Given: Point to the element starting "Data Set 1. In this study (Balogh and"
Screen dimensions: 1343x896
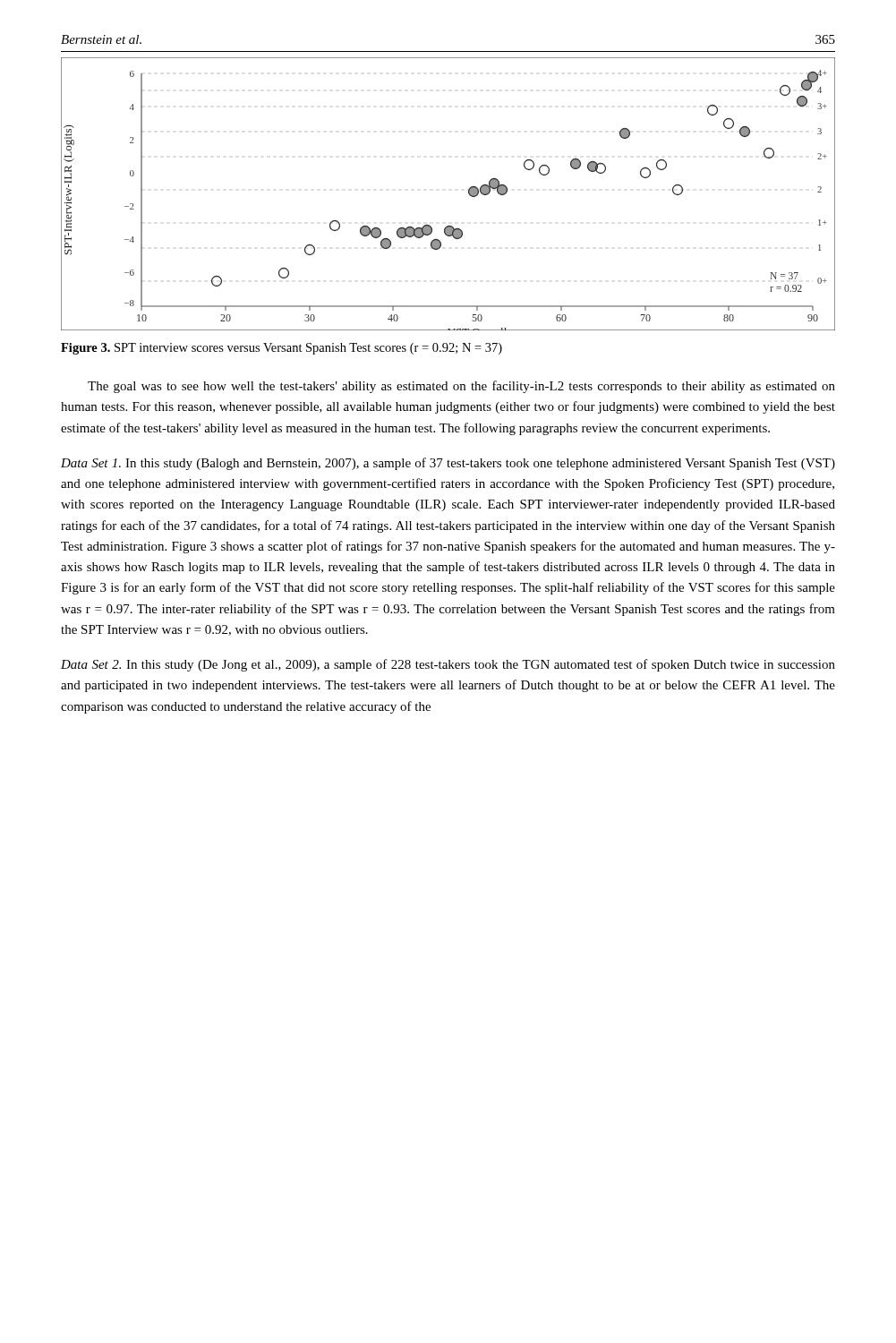Looking at the screenshot, I should (448, 546).
